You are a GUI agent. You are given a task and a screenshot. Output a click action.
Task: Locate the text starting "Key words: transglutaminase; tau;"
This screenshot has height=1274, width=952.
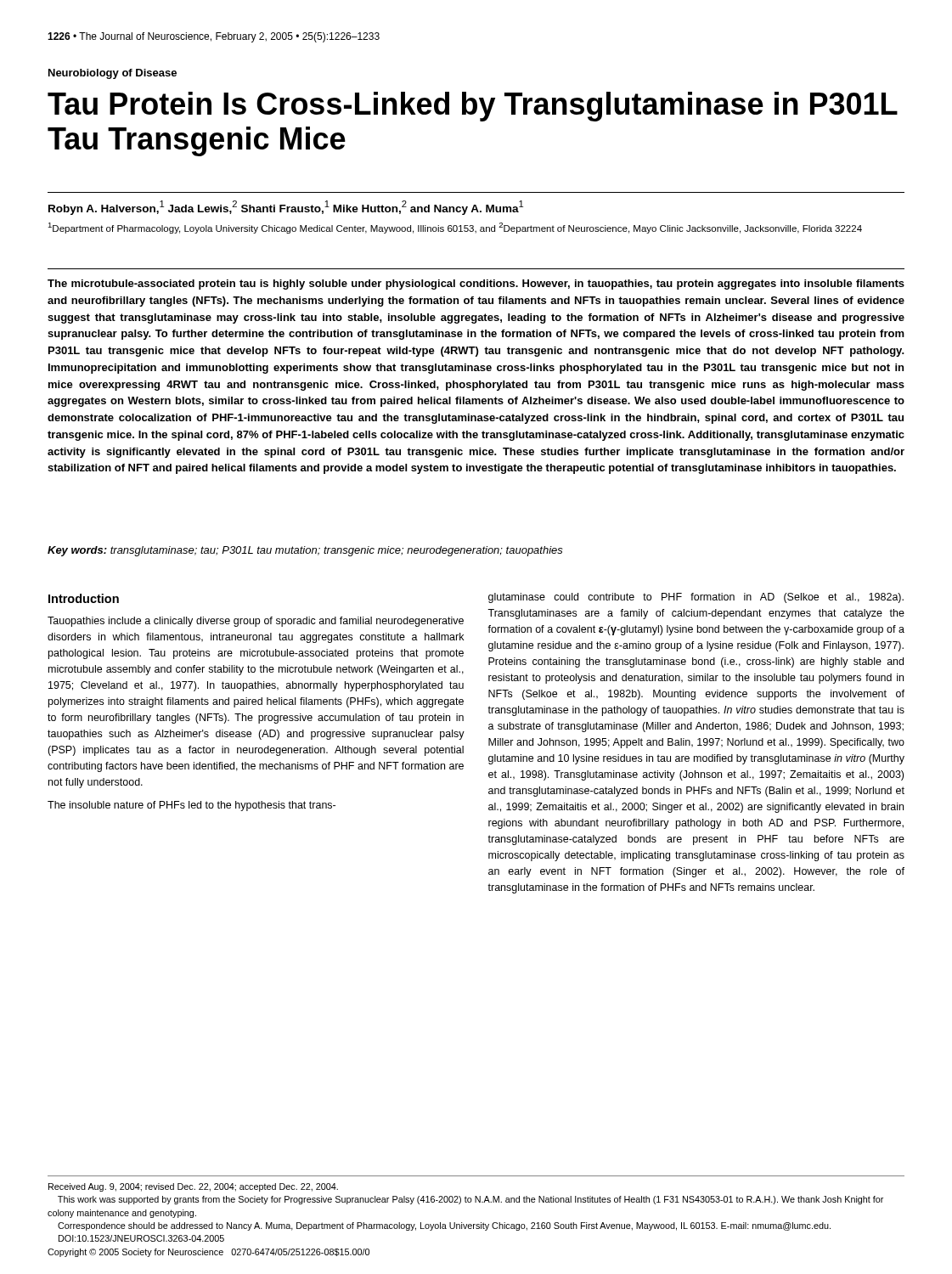coord(305,550)
